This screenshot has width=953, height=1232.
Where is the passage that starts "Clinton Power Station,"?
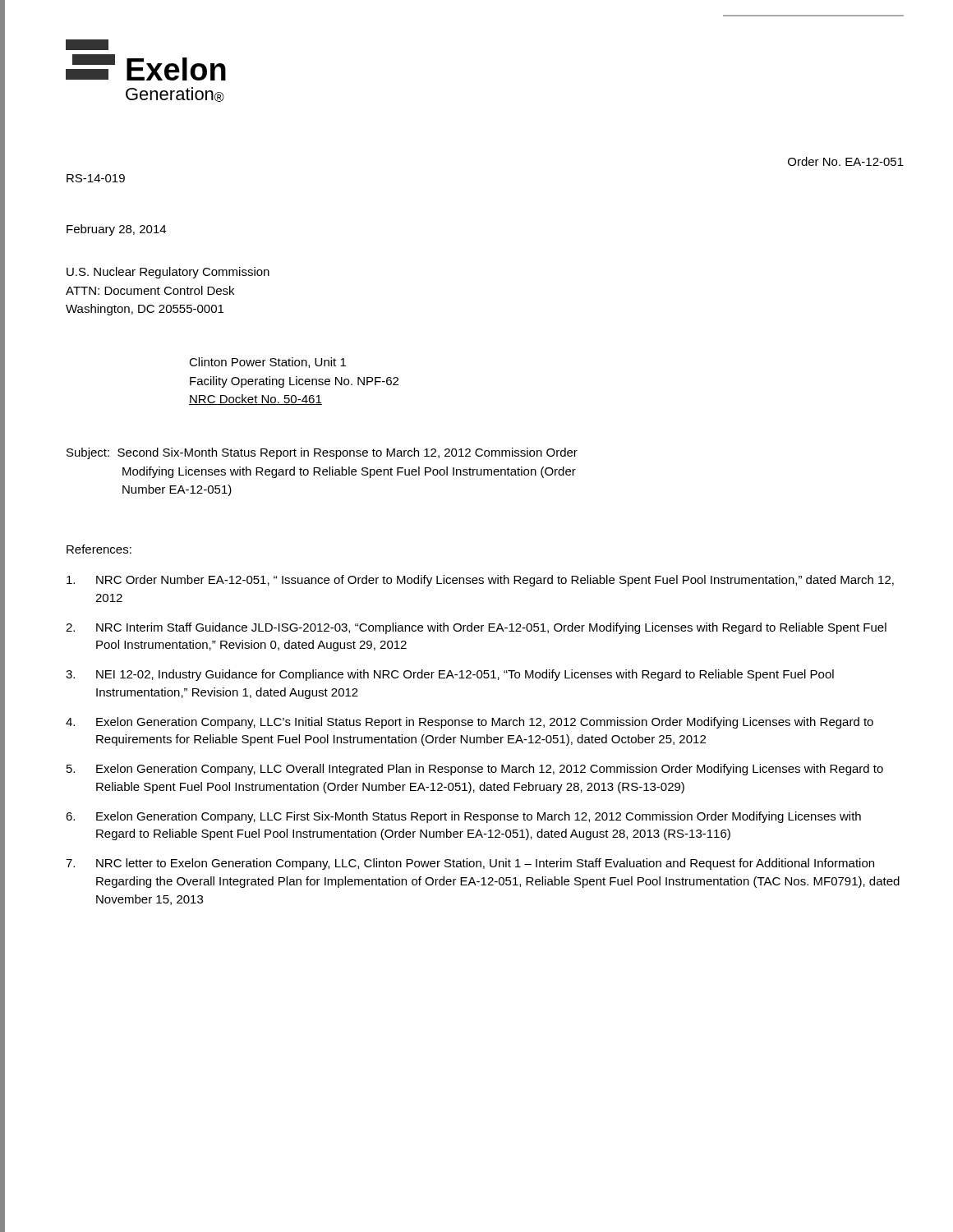click(294, 380)
